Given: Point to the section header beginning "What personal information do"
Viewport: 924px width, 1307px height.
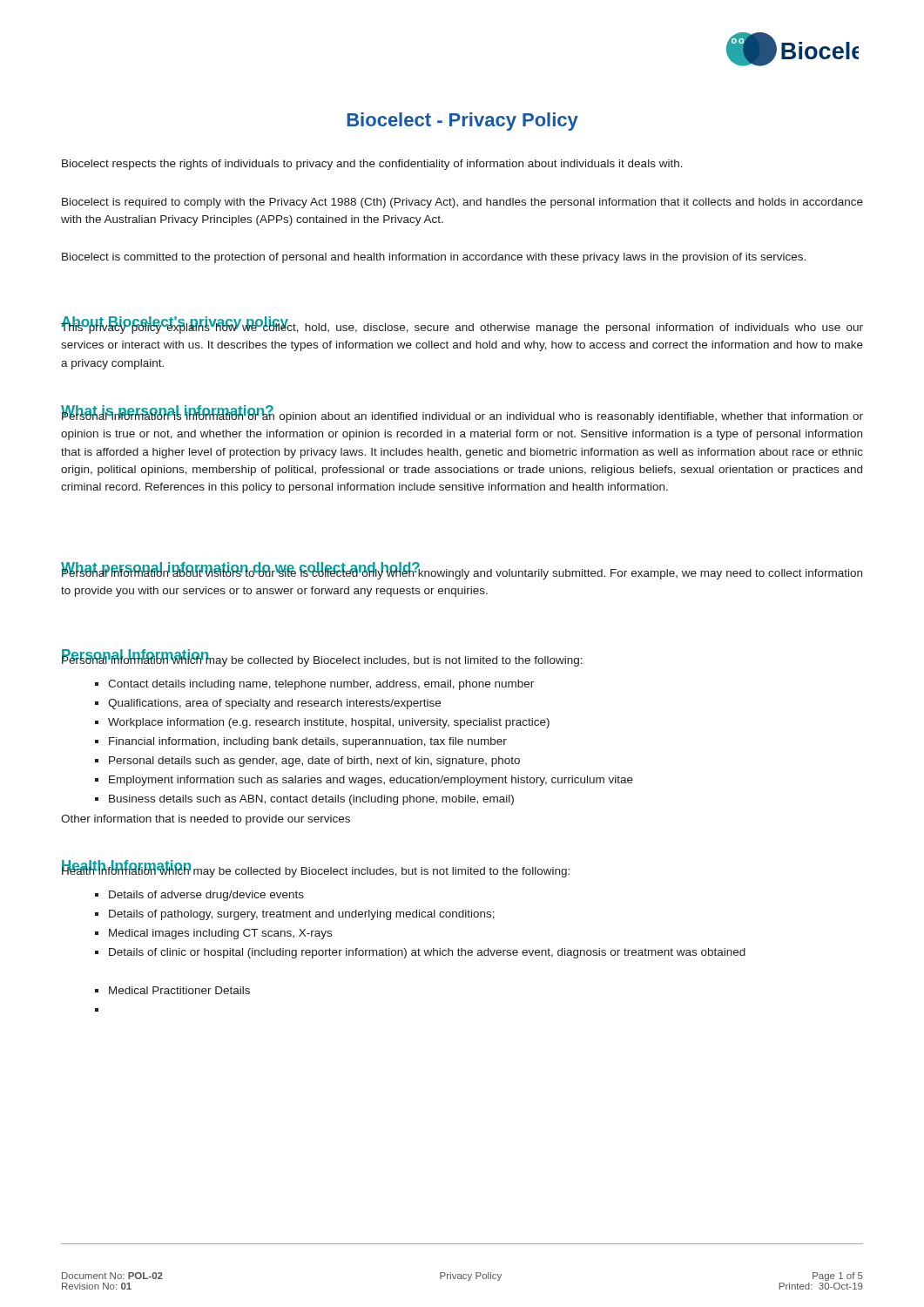Looking at the screenshot, I should pyautogui.click(x=241, y=568).
